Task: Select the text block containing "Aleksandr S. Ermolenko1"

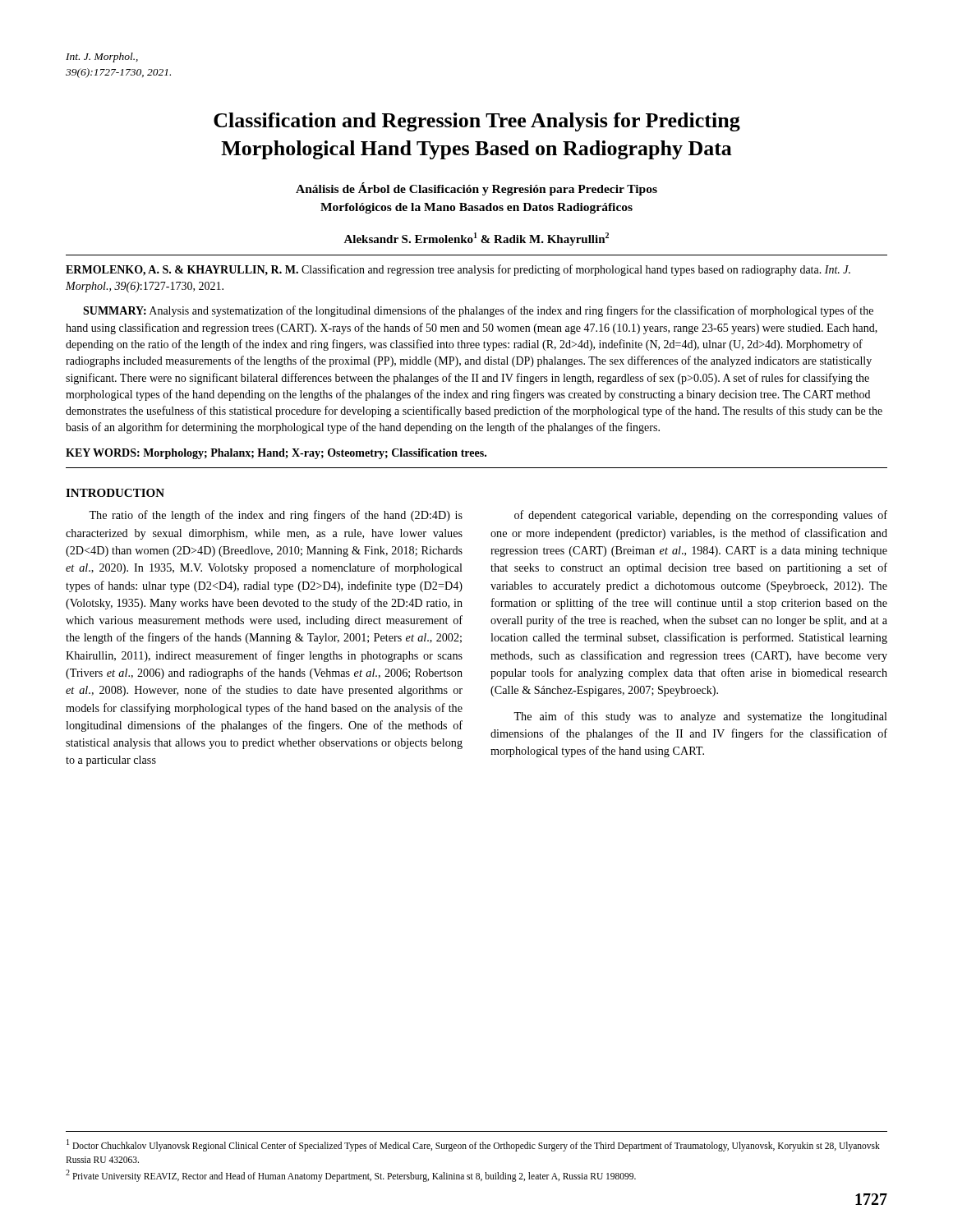Action: coord(476,238)
